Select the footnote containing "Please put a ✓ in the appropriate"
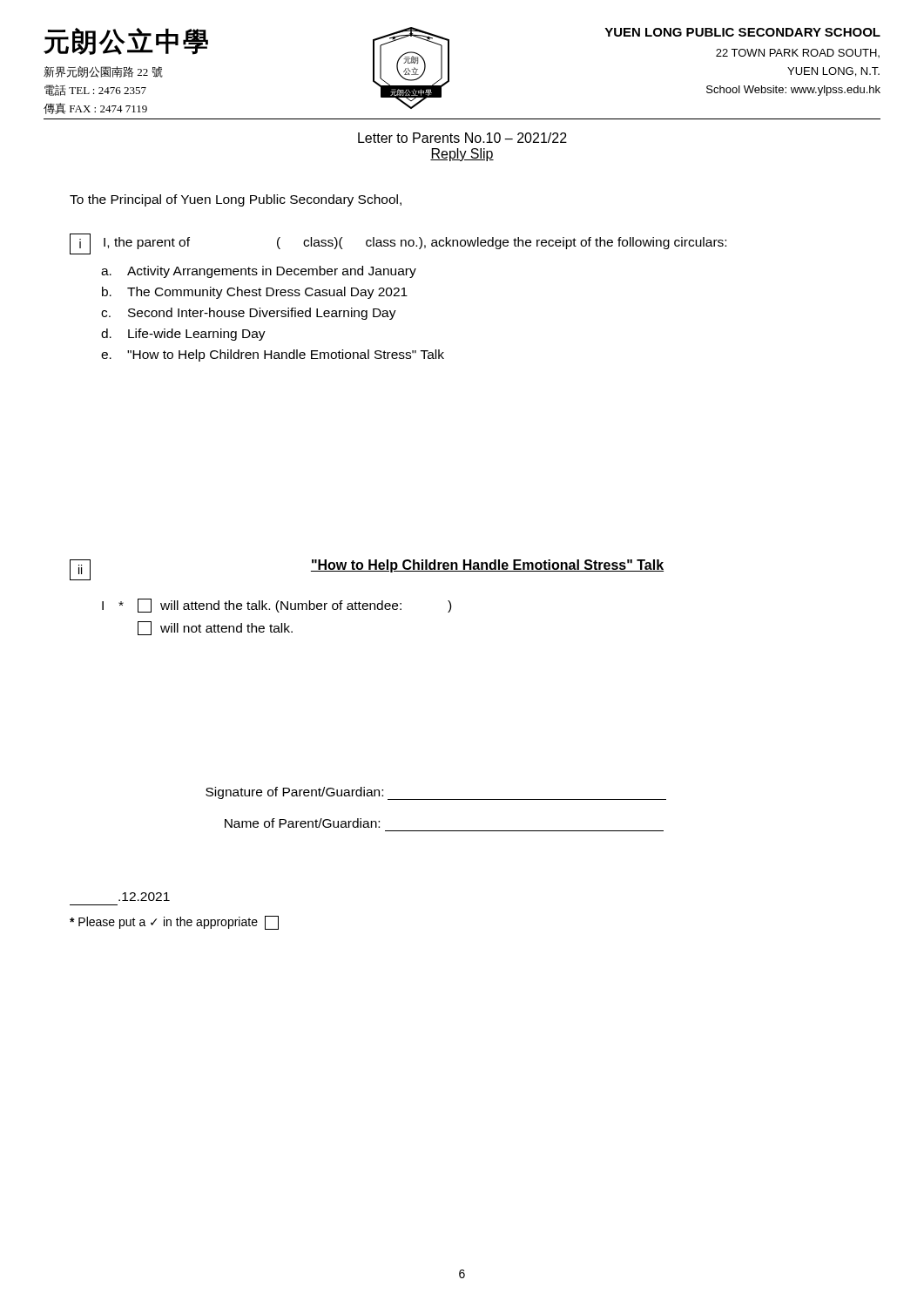Image resolution: width=924 pixels, height=1307 pixels. coord(174,922)
